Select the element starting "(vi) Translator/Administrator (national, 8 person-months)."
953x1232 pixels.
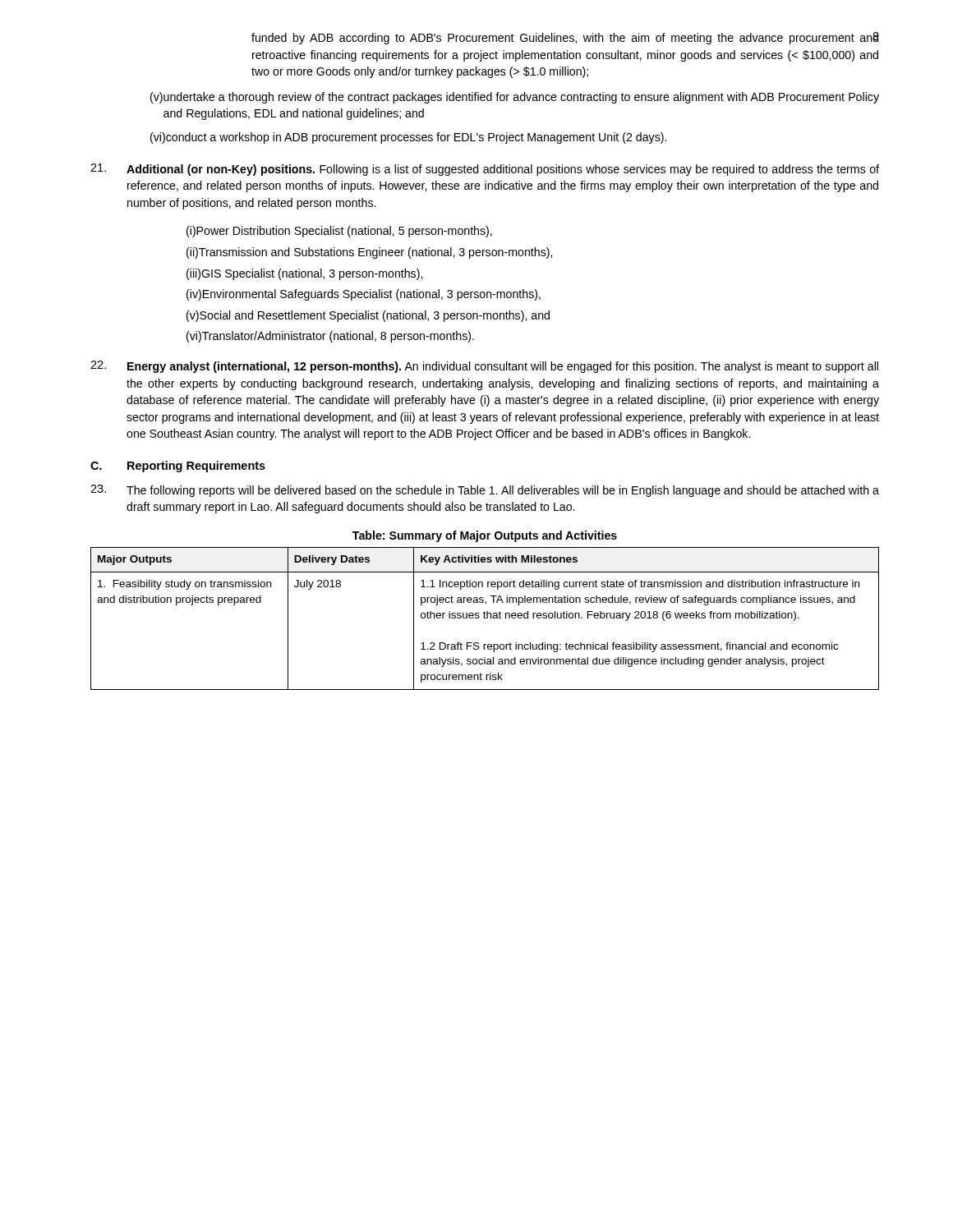[x=330, y=337]
